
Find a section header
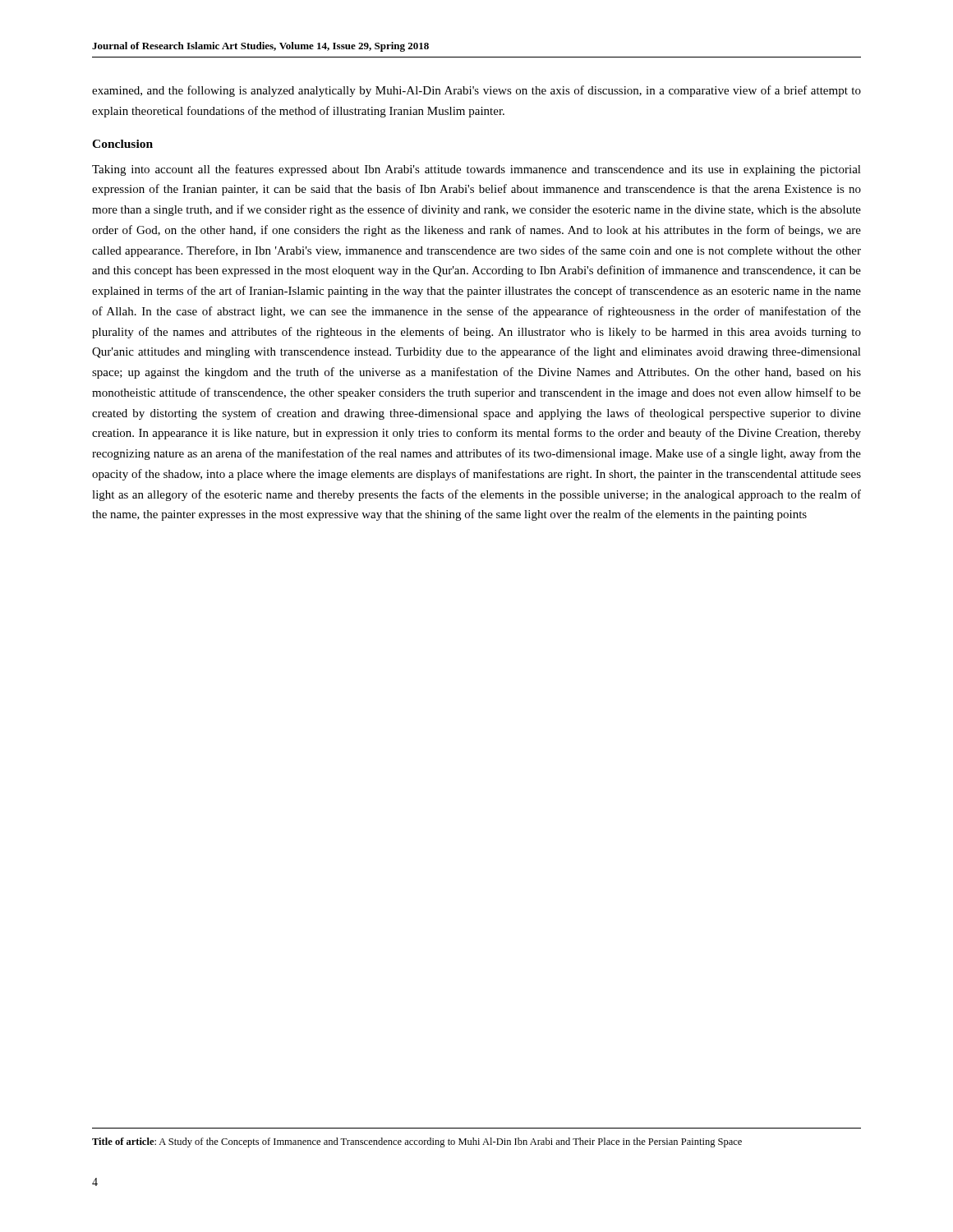tap(122, 143)
